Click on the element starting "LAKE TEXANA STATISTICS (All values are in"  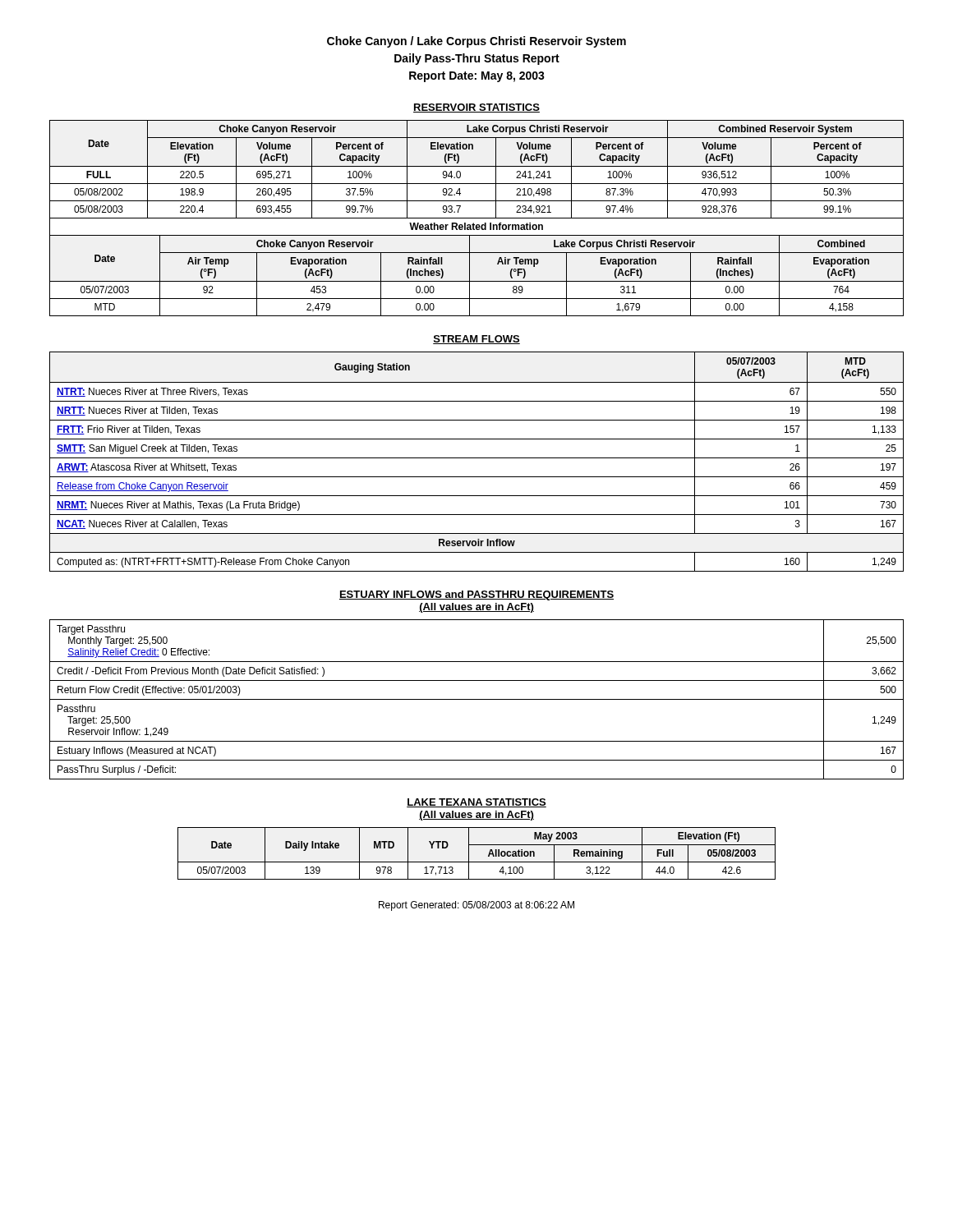tap(476, 808)
